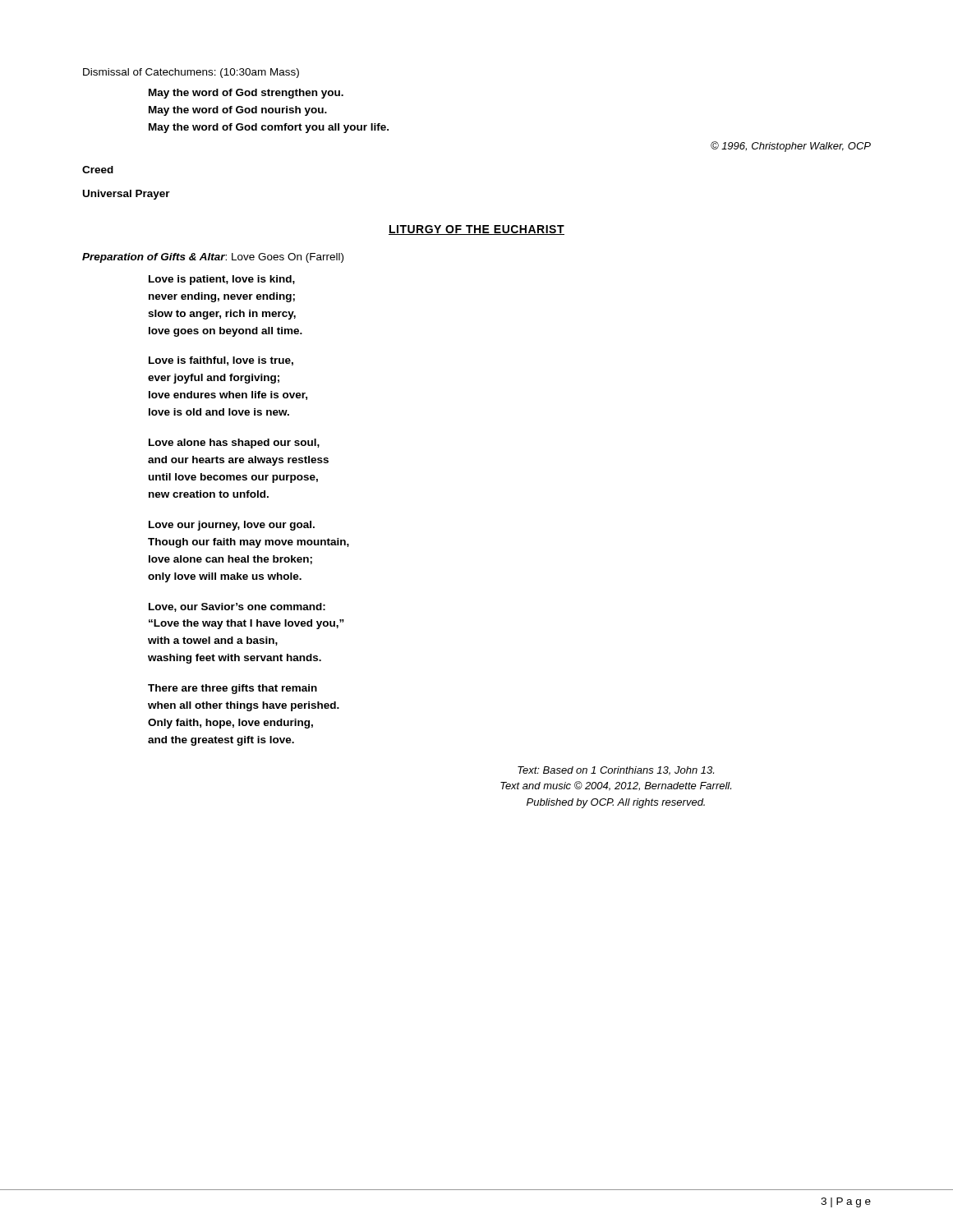Point to the block beginning "Preparation of Gifts & Altar:"

click(x=213, y=257)
